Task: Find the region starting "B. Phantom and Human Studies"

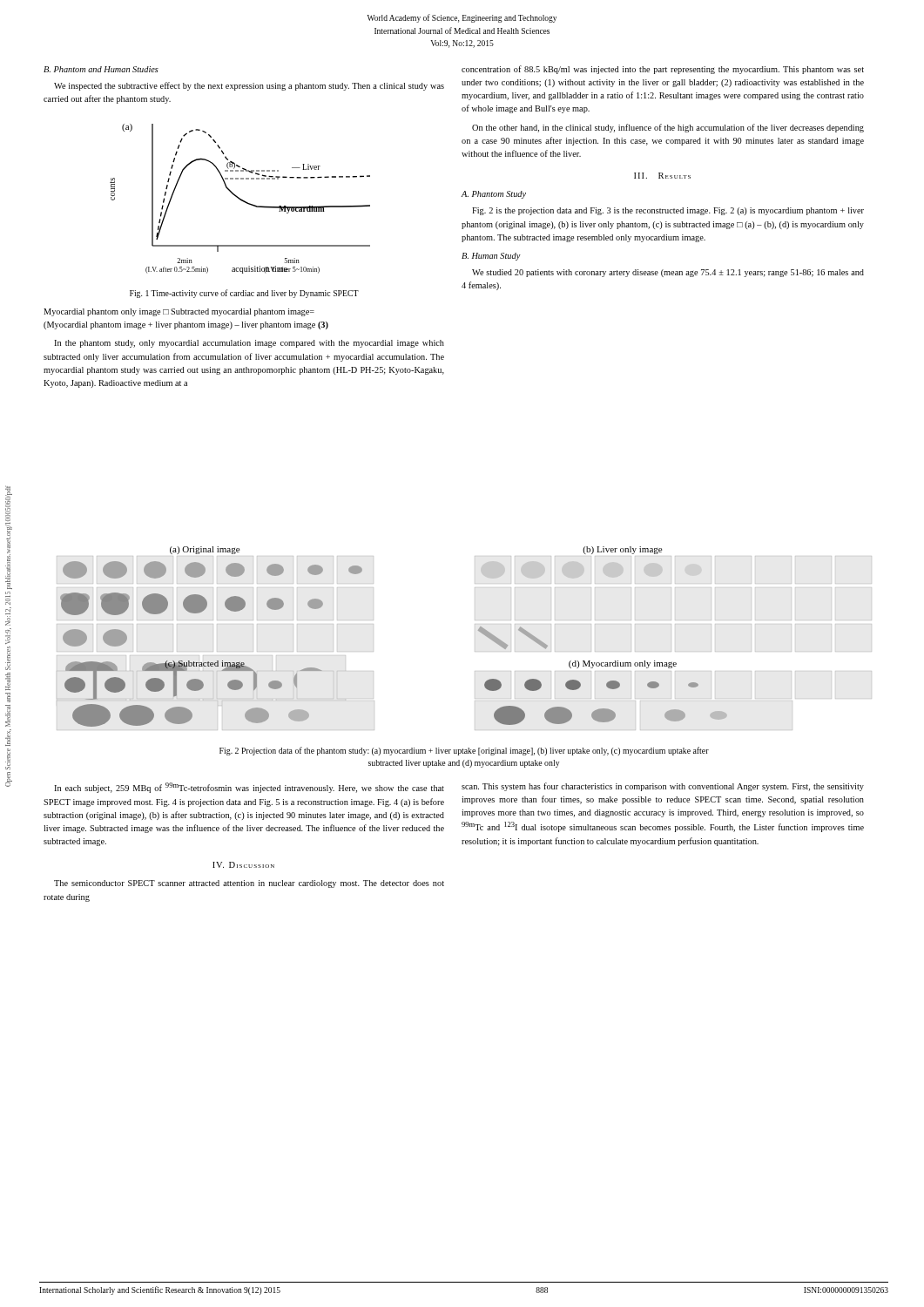Action: point(101,69)
